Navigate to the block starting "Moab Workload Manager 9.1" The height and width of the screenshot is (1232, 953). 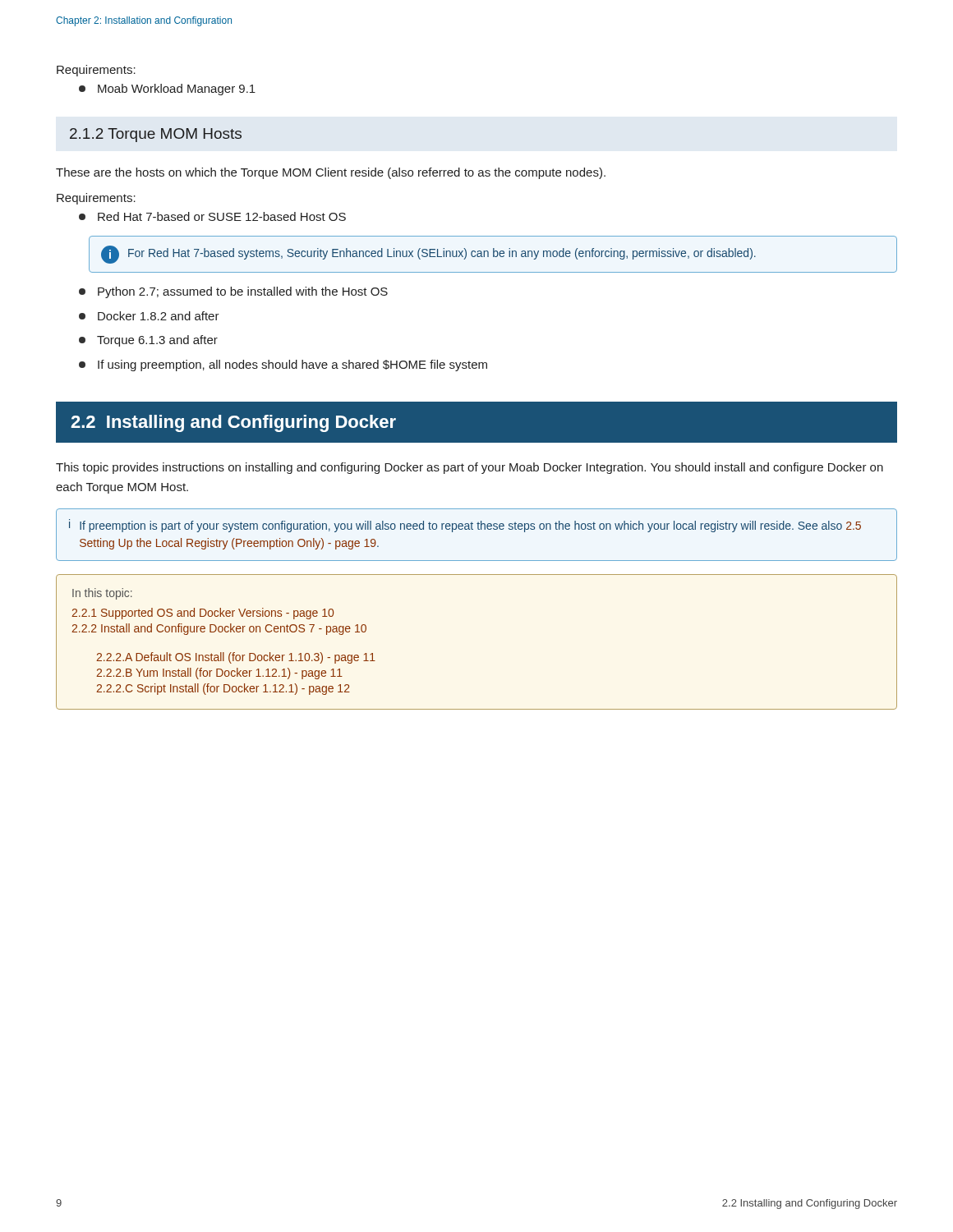coord(167,89)
